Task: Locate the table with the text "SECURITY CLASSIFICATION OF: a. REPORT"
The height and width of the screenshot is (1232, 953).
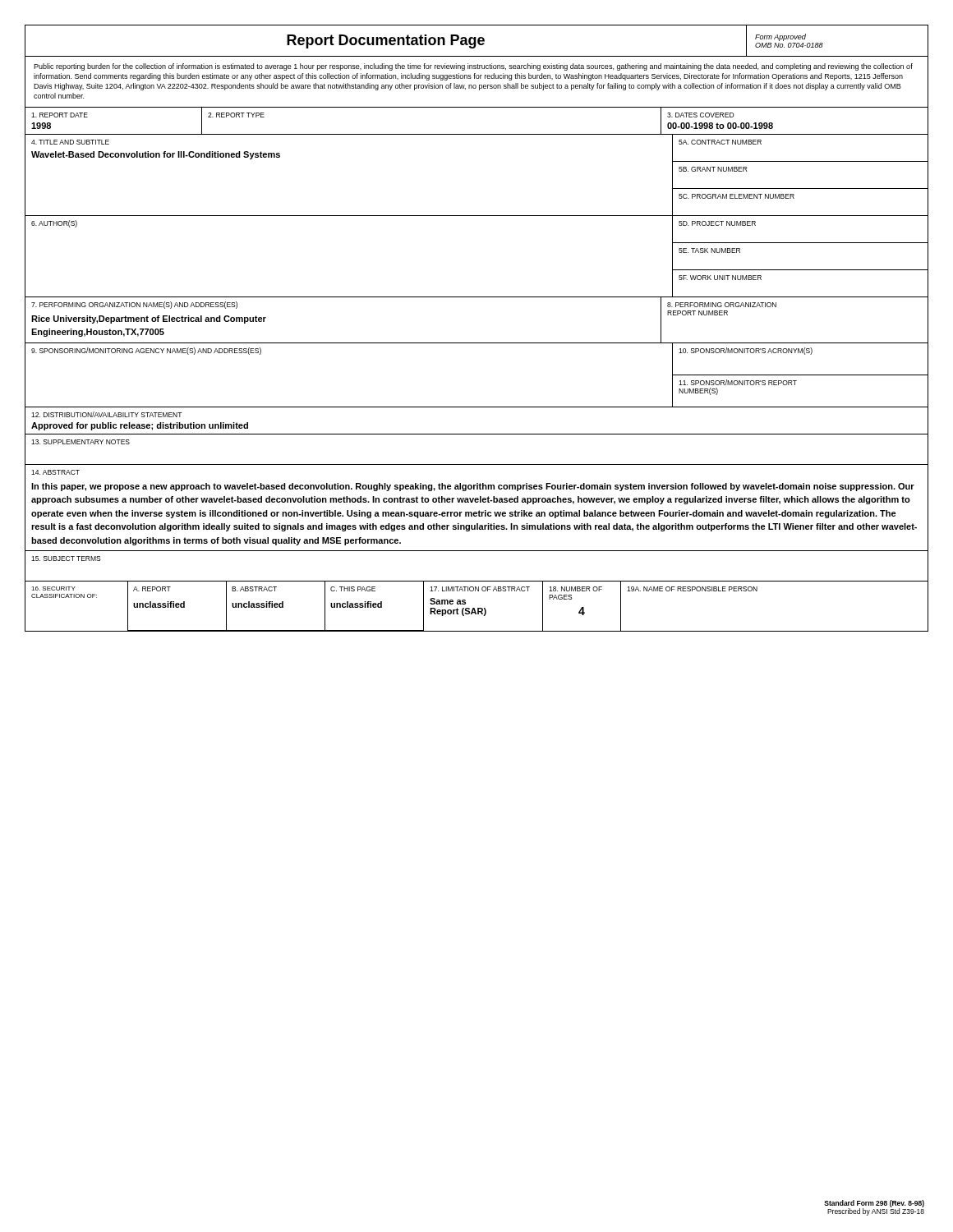Action: 476,606
